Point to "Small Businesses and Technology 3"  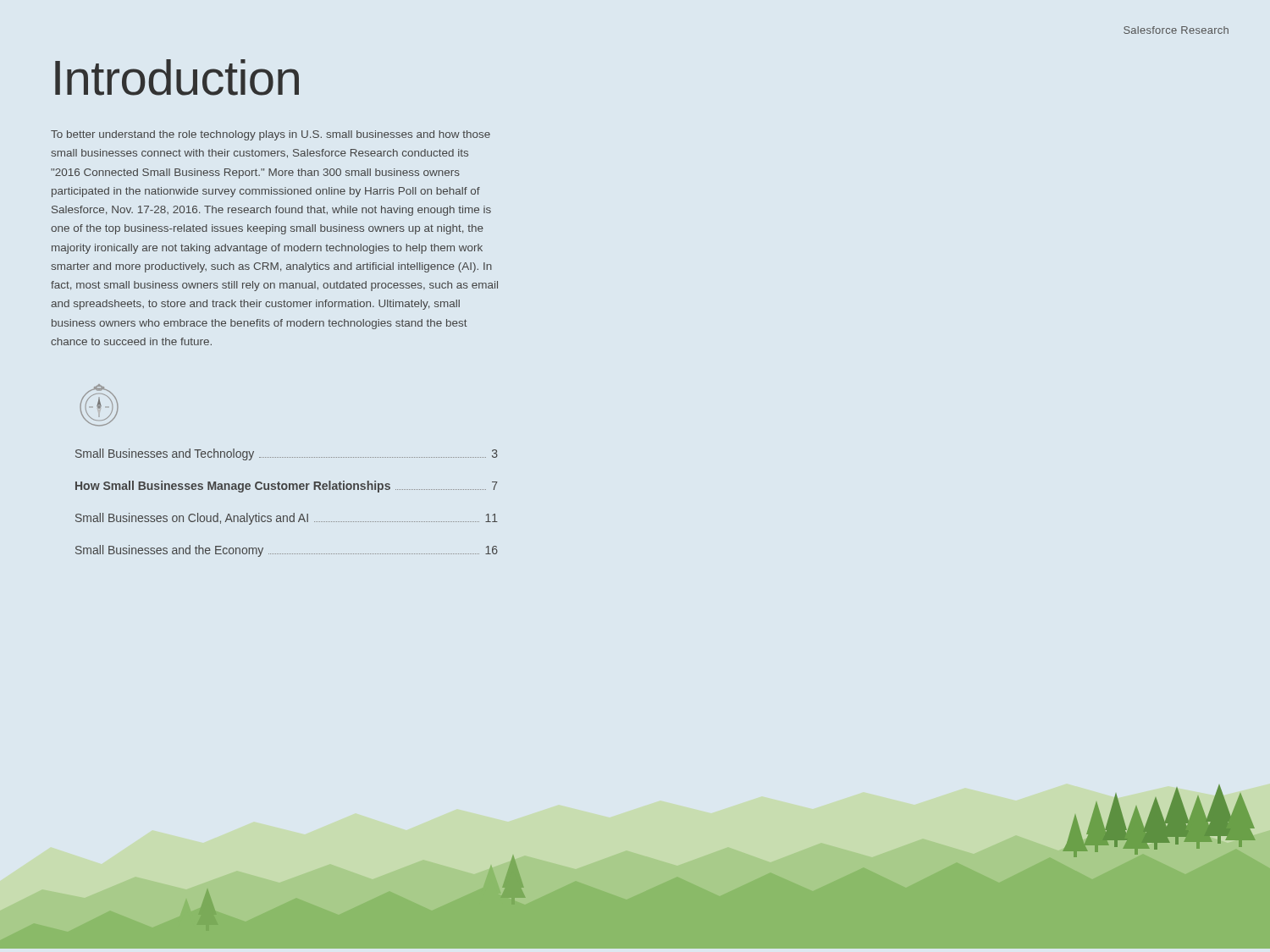coord(286,454)
